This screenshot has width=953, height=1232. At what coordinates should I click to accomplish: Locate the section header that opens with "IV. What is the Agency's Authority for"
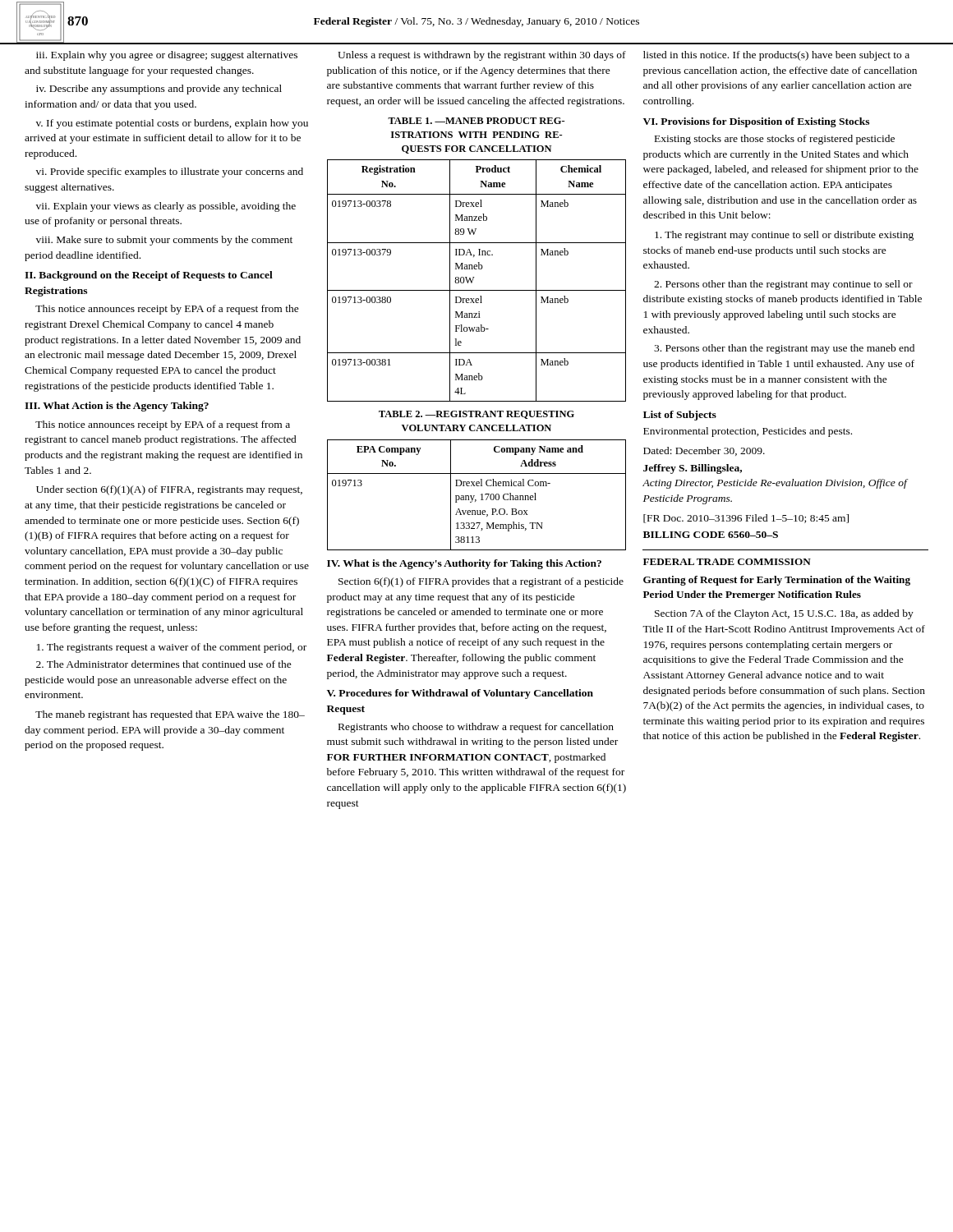[464, 563]
